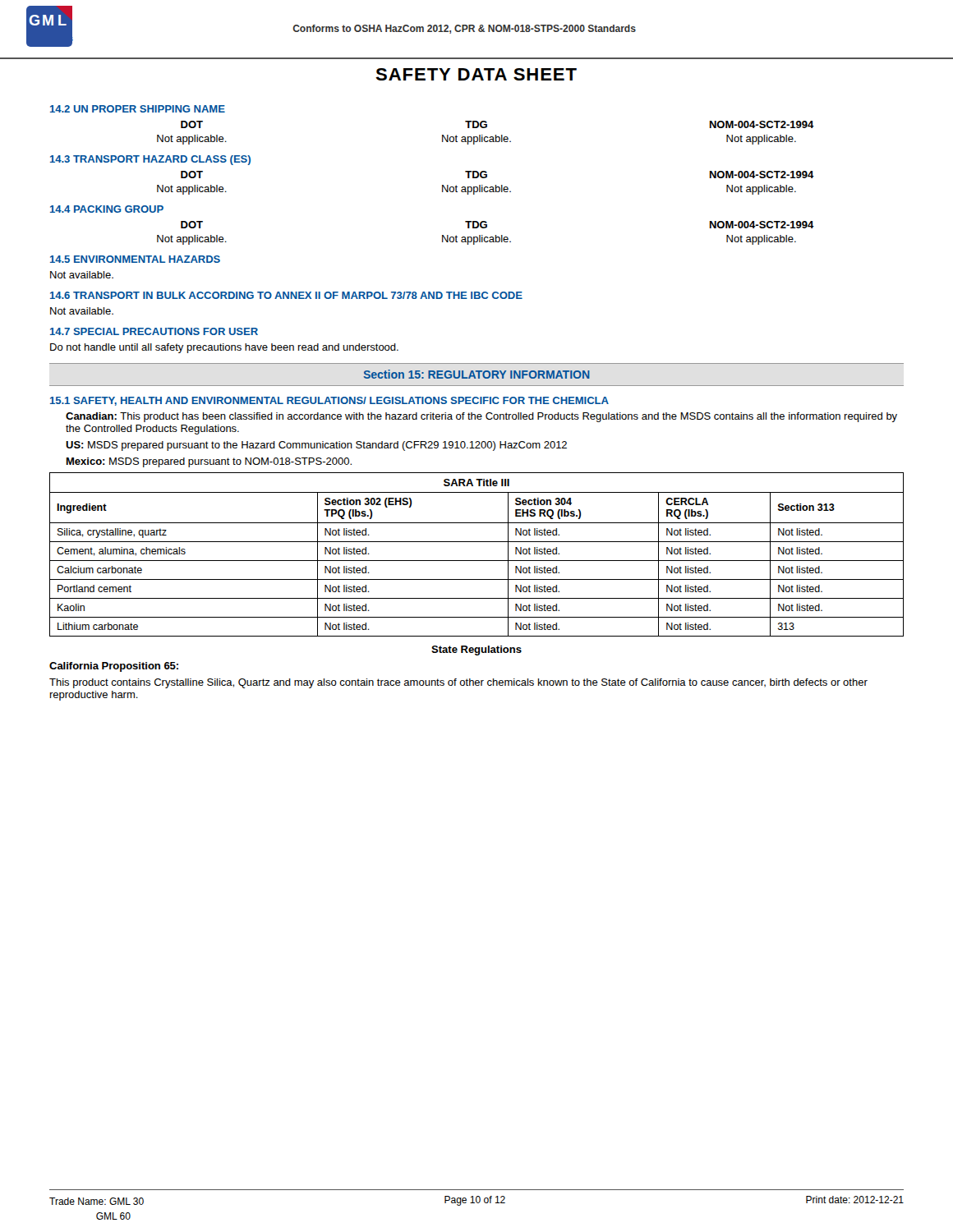Click on the table containing "Lithium carbonate"

pyautogui.click(x=476, y=554)
